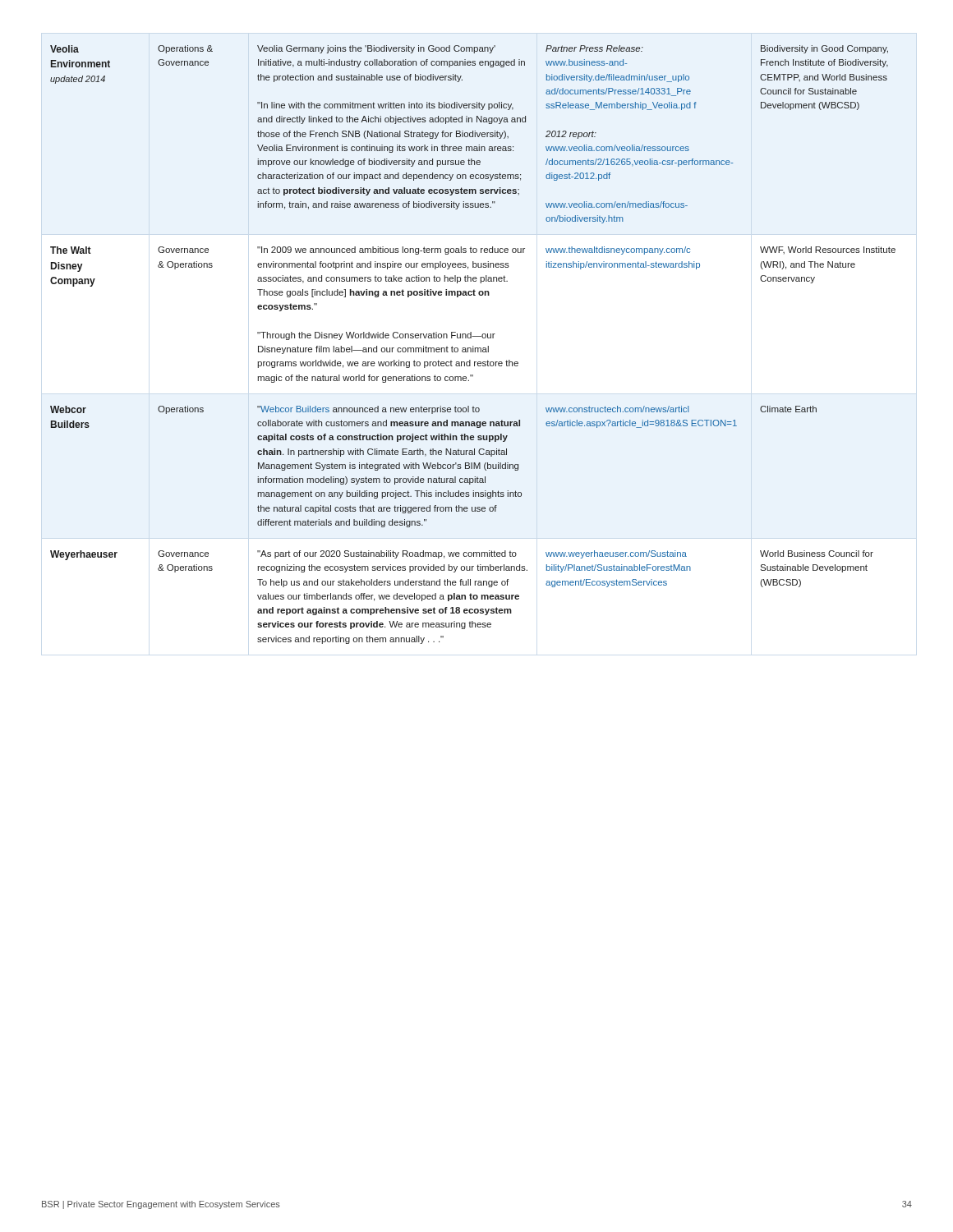
Task: Find the table
Action: (476, 344)
